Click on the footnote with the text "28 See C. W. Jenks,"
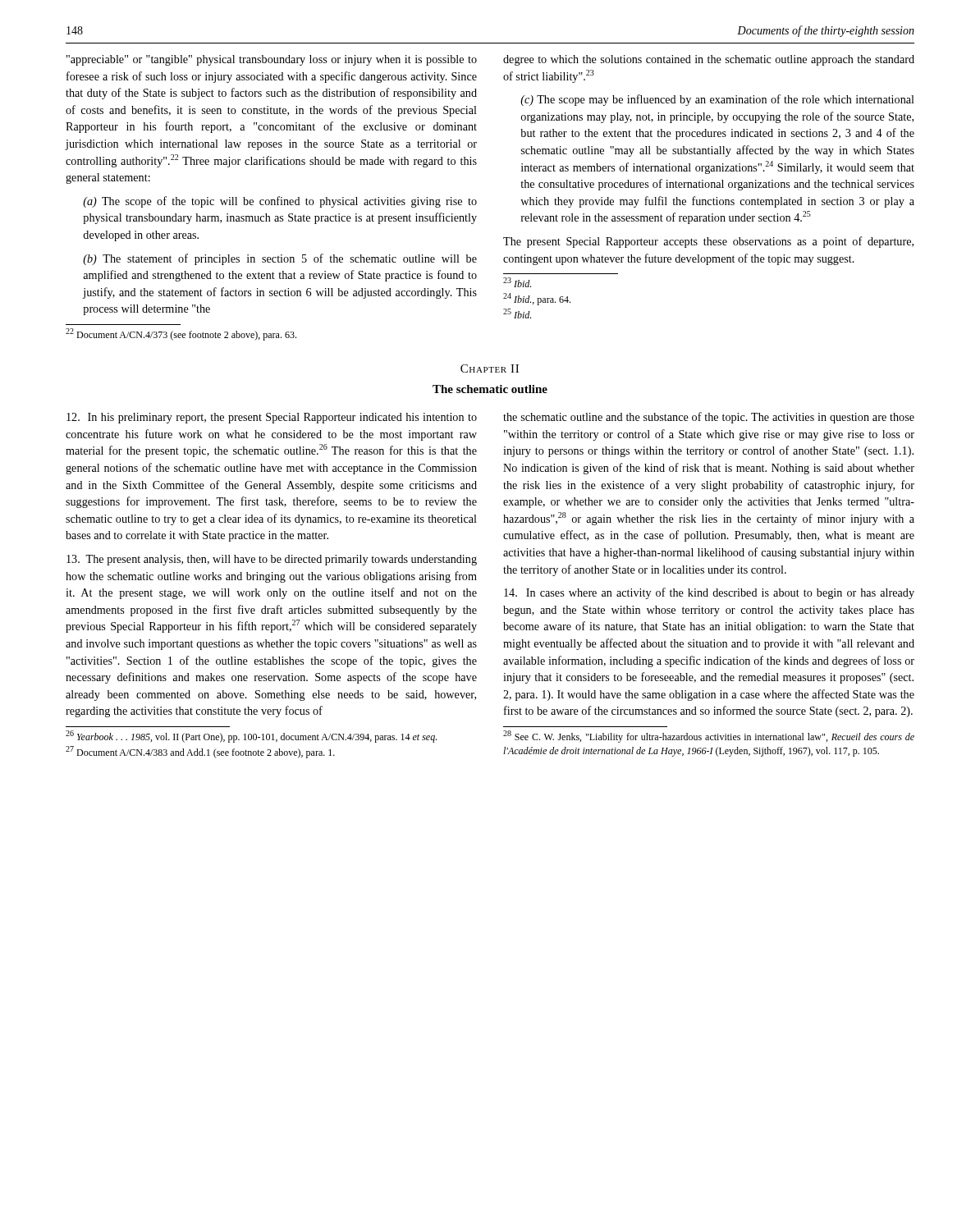Image resolution: width=980 pixels, height=1231 pixels. tap(709, 744)
